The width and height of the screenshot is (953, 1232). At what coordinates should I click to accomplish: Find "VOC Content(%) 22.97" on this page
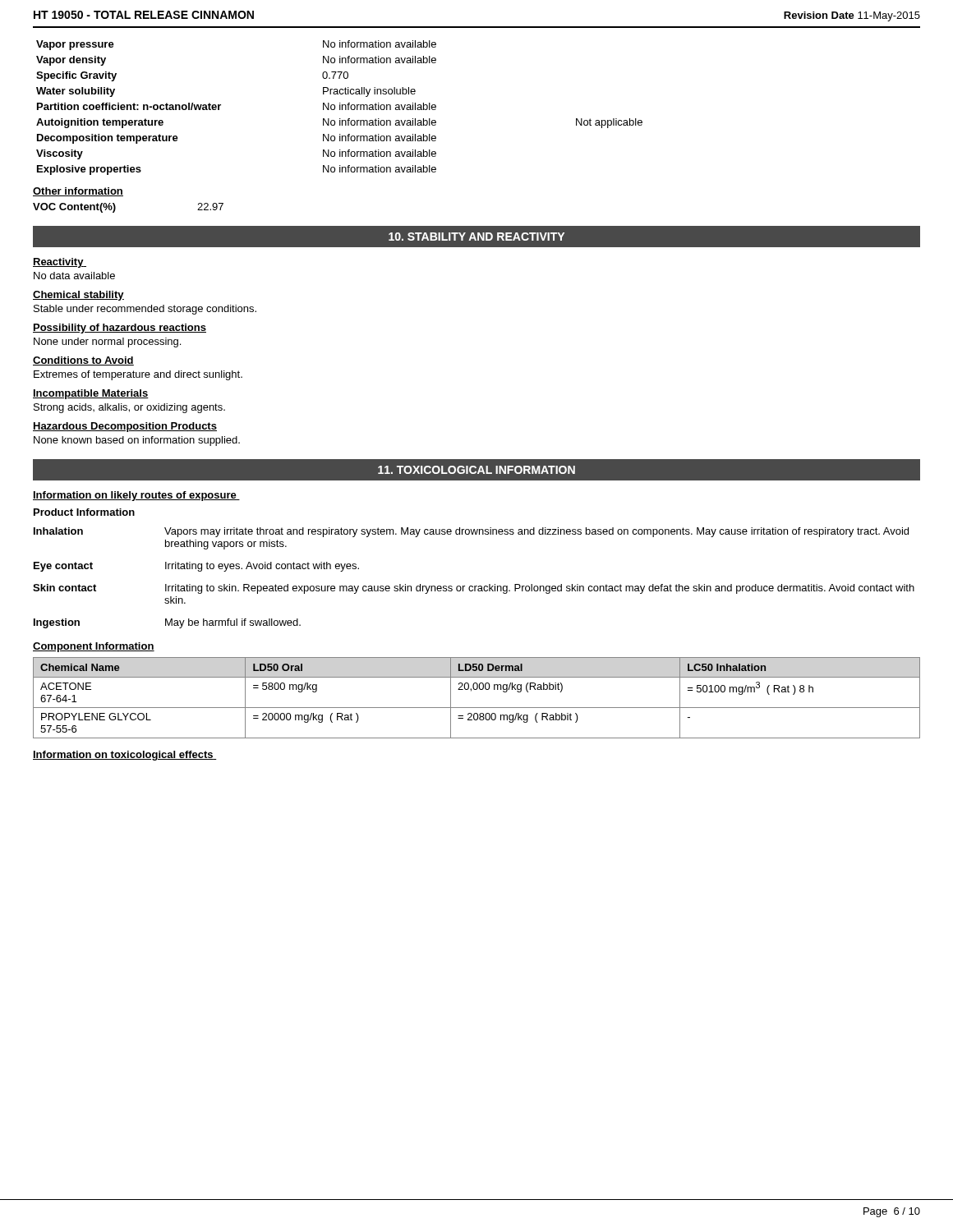coord(75,207)
